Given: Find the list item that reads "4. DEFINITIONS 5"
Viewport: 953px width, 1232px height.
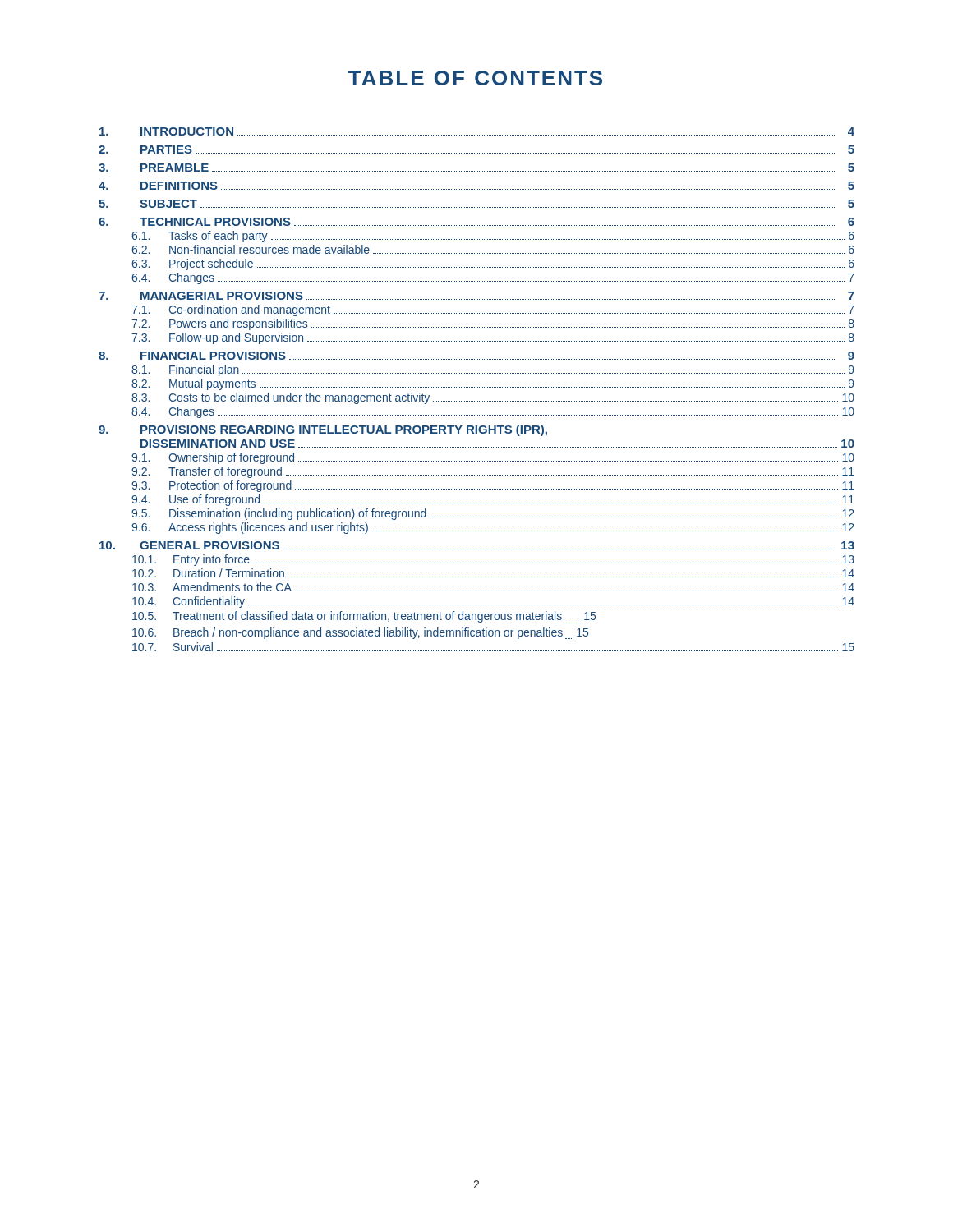Looking at the screenshot, I should pyautogui.click(x=476, y=185).
